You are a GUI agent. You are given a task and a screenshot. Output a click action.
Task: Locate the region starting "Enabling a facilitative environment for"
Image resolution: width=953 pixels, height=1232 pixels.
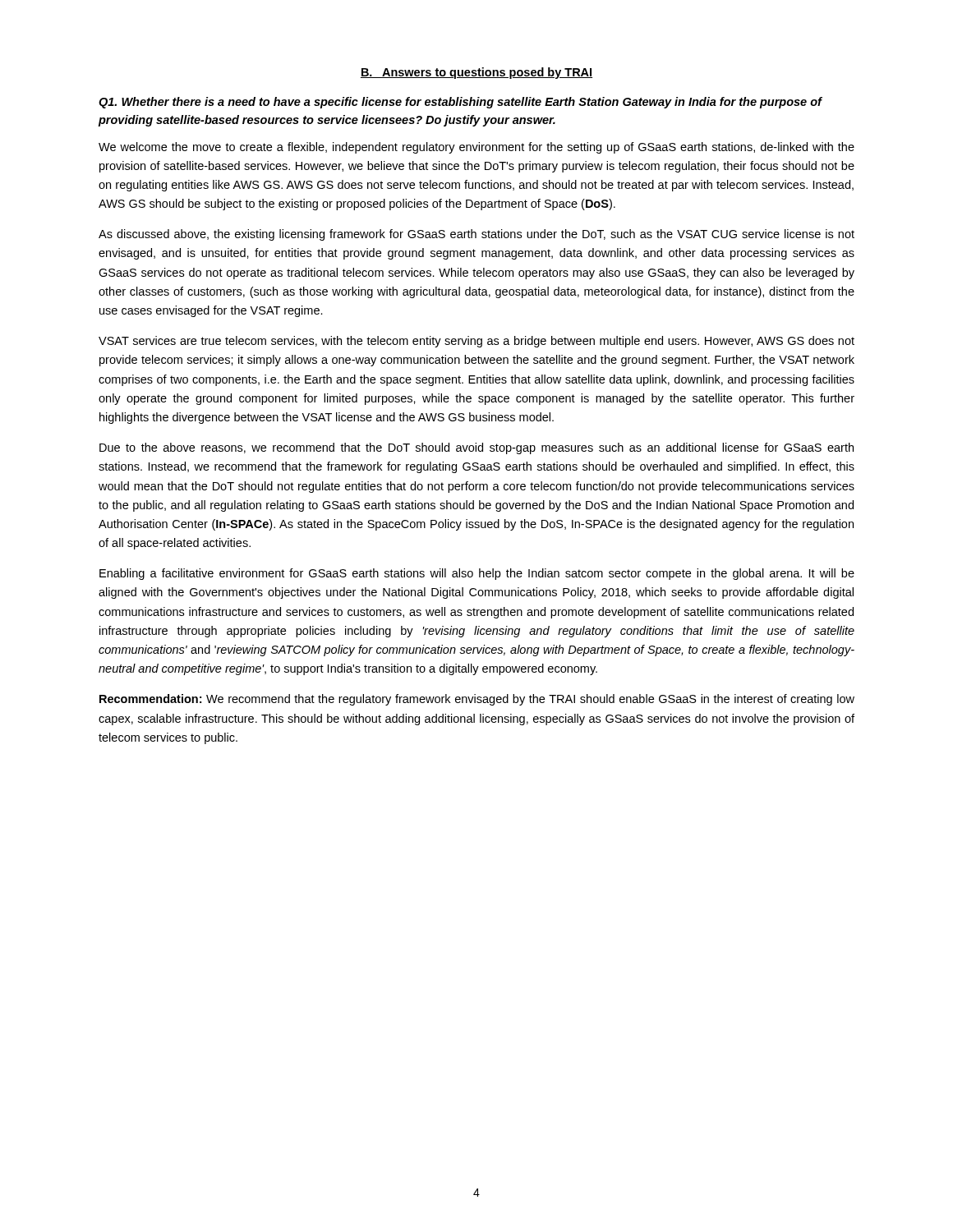476,621
